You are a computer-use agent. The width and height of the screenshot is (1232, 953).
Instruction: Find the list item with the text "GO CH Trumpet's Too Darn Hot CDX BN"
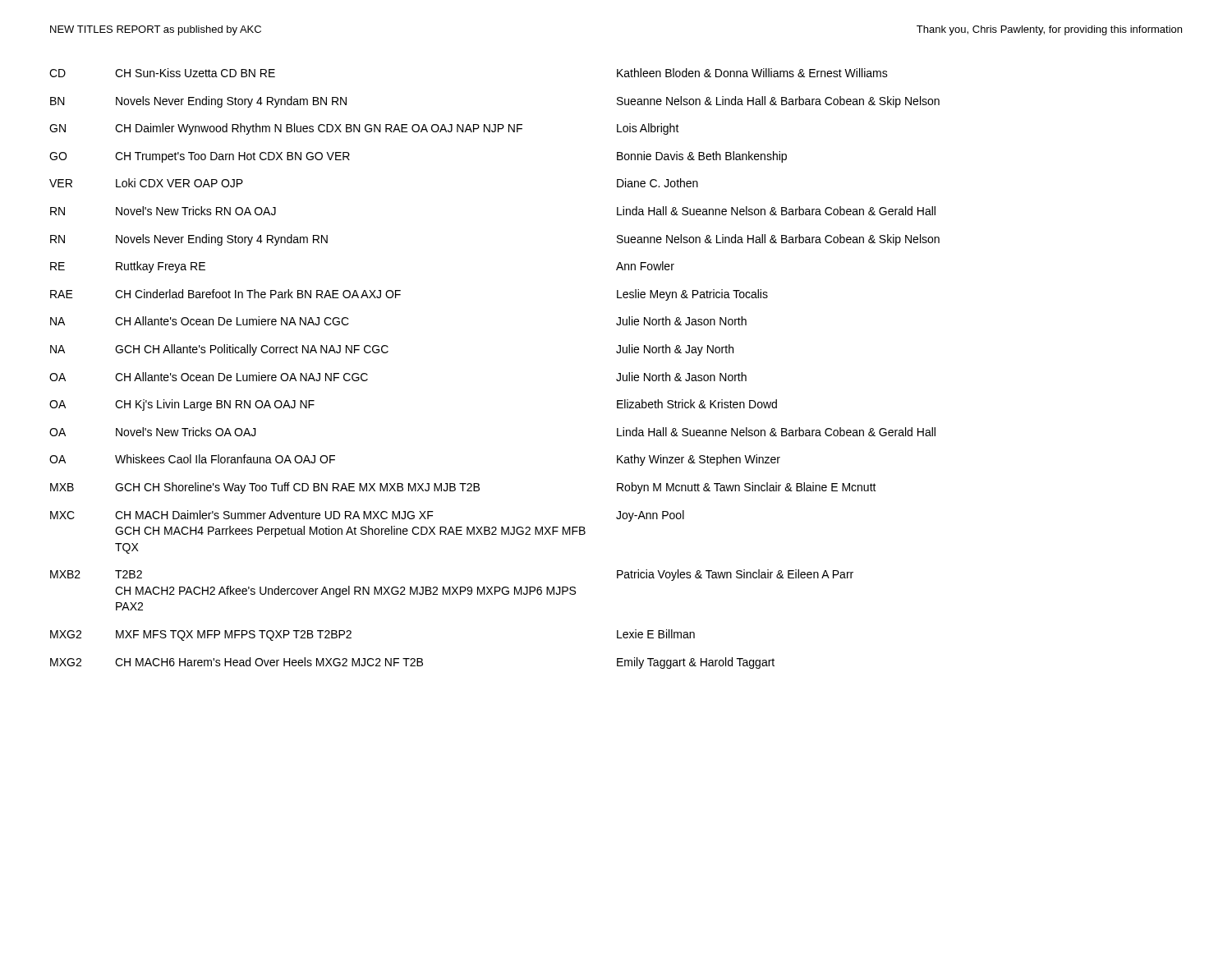click(616, 157)
